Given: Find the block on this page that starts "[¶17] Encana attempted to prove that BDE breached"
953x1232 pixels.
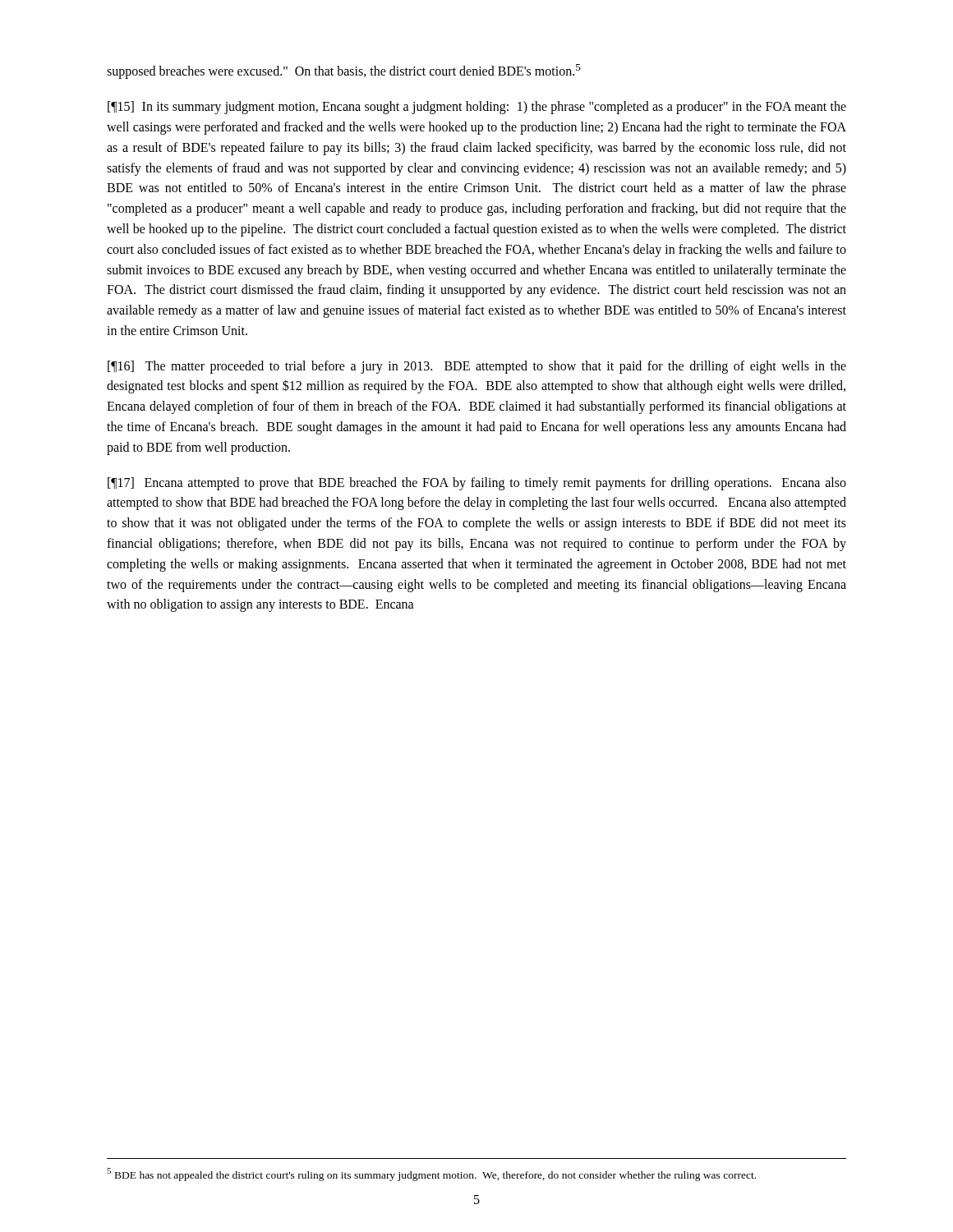Looking at the screenshot, I should click(476, 543).
